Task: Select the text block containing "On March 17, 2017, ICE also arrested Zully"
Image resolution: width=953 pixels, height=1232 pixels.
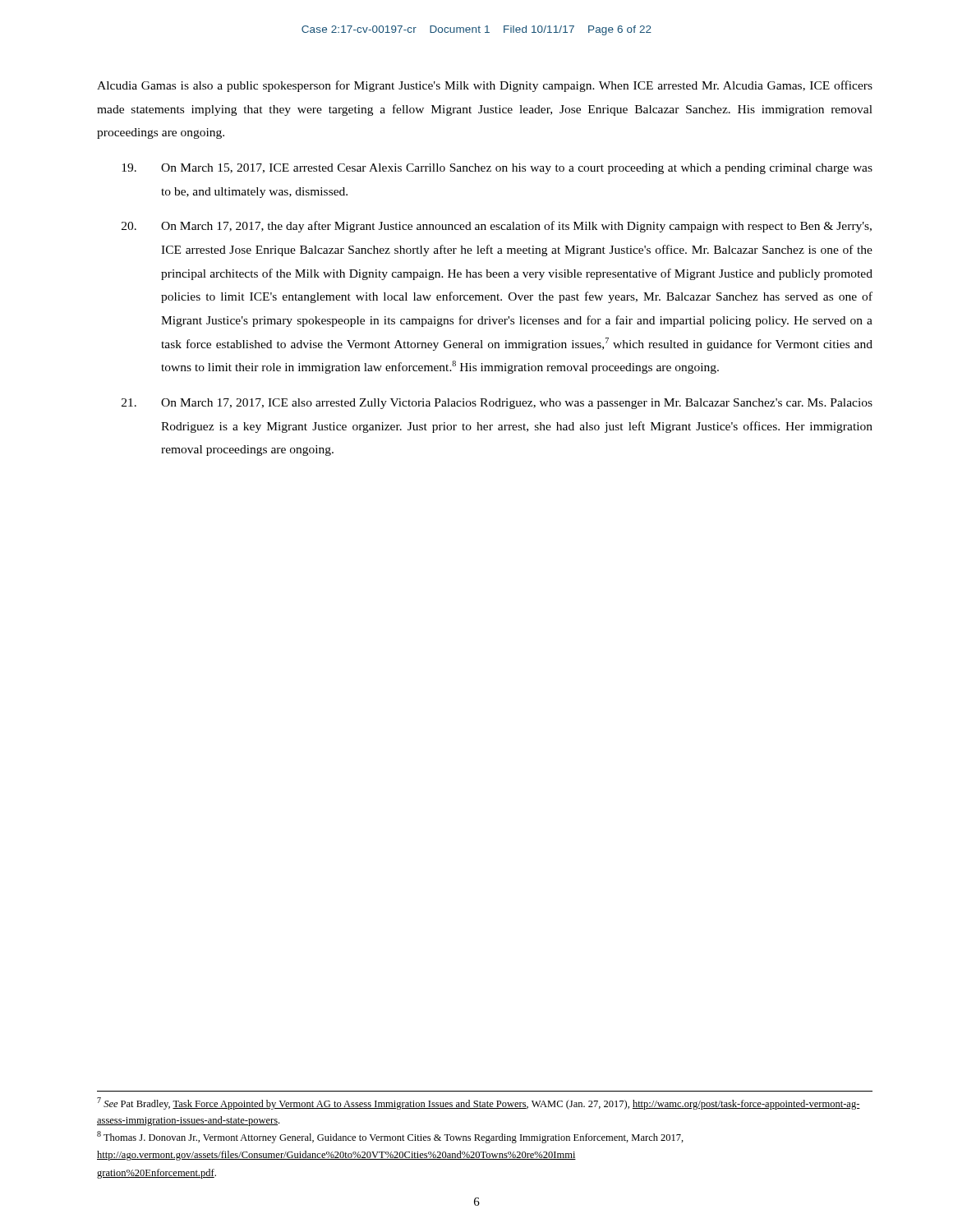Action: pos(485,426)
